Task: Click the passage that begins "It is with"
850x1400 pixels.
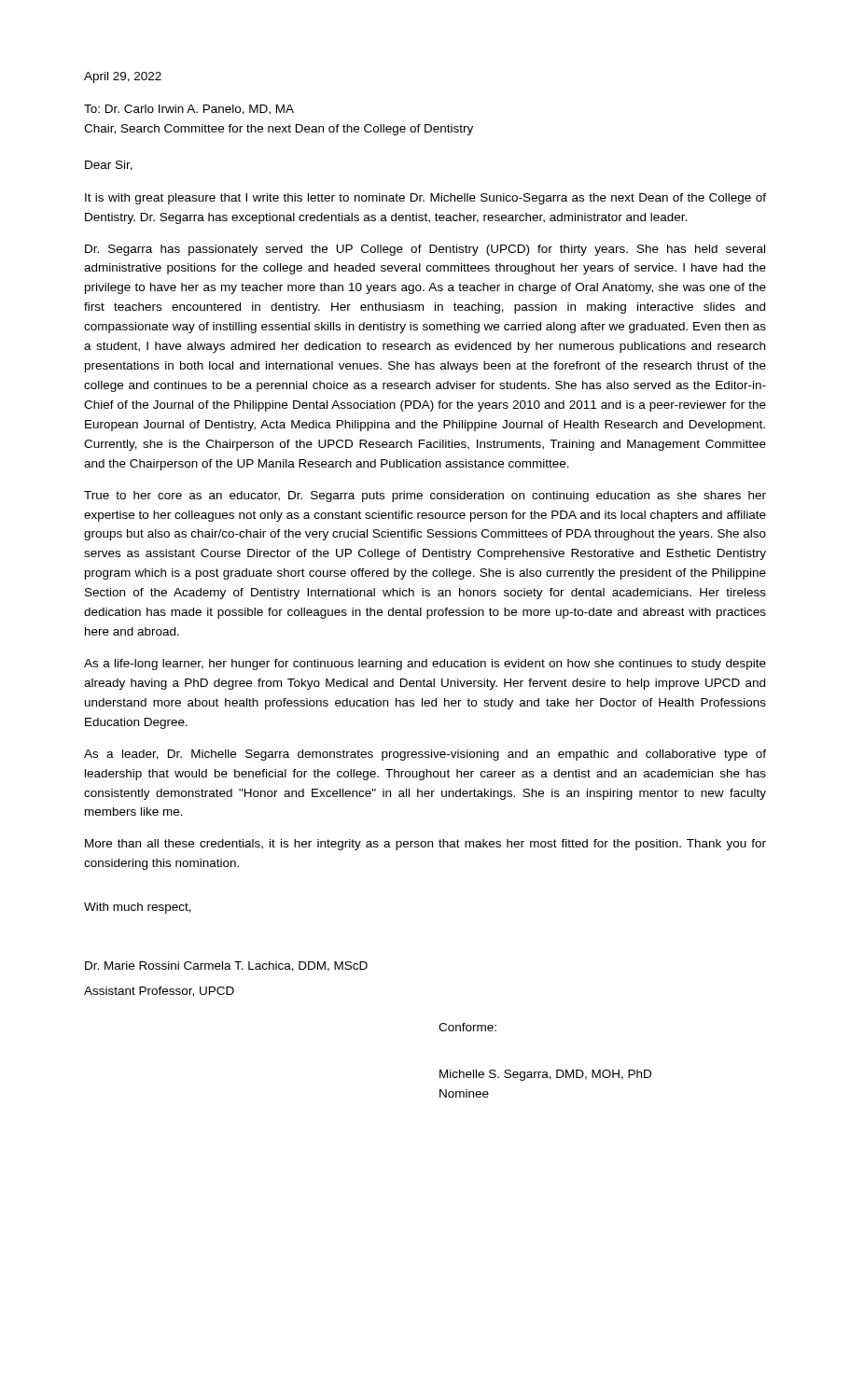Action: pos(425,208)
